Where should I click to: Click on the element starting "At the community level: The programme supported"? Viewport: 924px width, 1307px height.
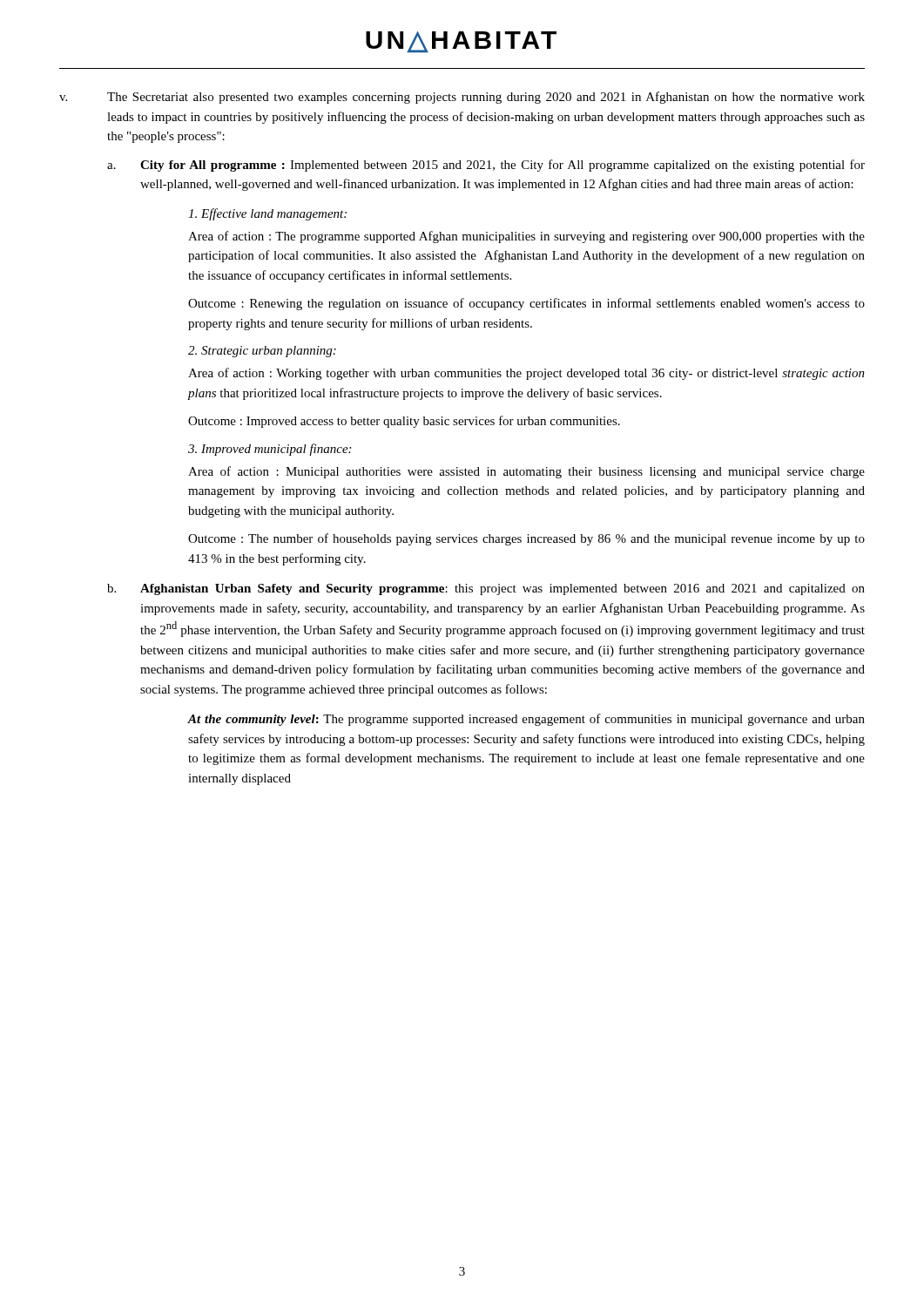tap(526, 748)
